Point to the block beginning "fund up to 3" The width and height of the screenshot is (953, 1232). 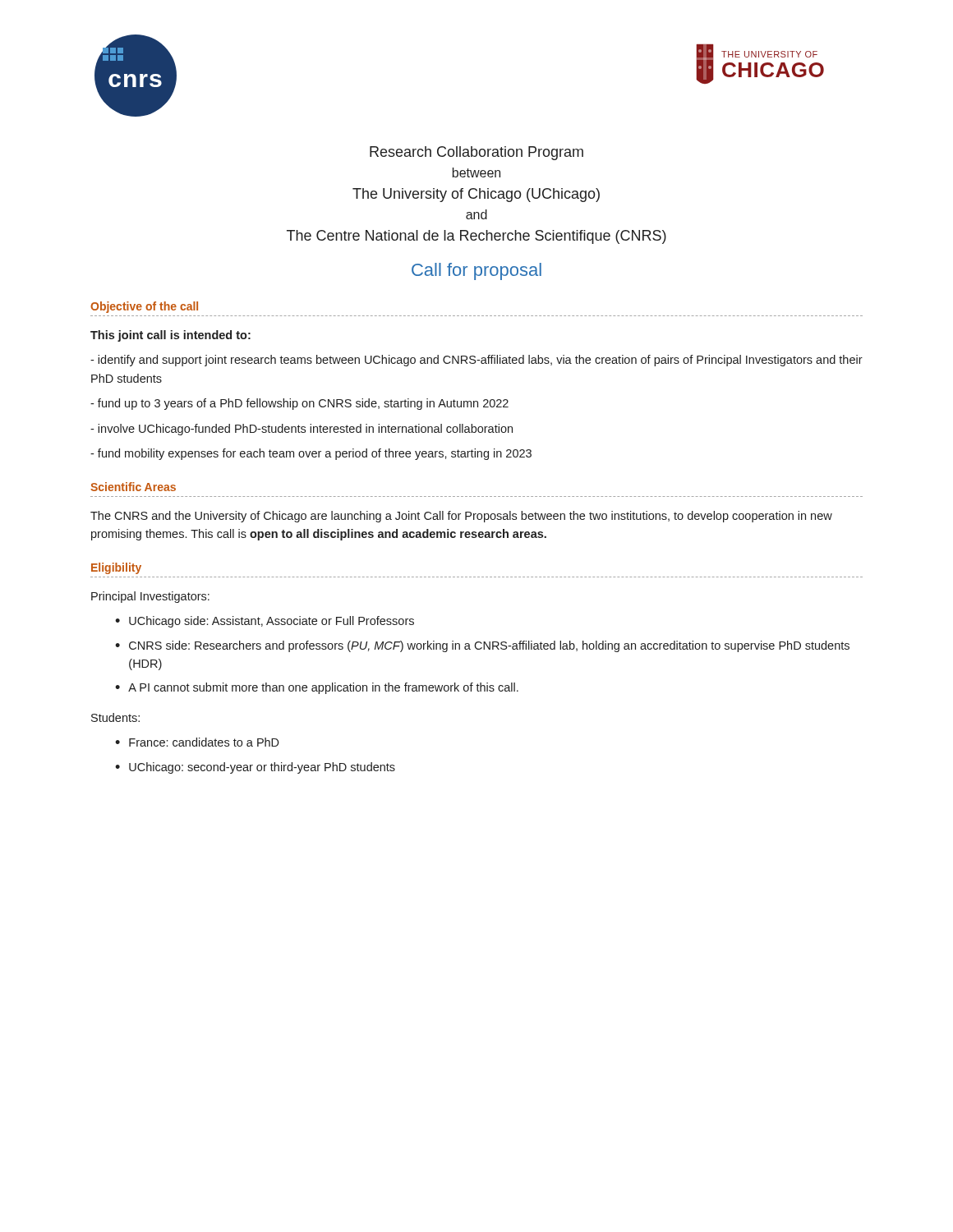(x=300, y=404)
